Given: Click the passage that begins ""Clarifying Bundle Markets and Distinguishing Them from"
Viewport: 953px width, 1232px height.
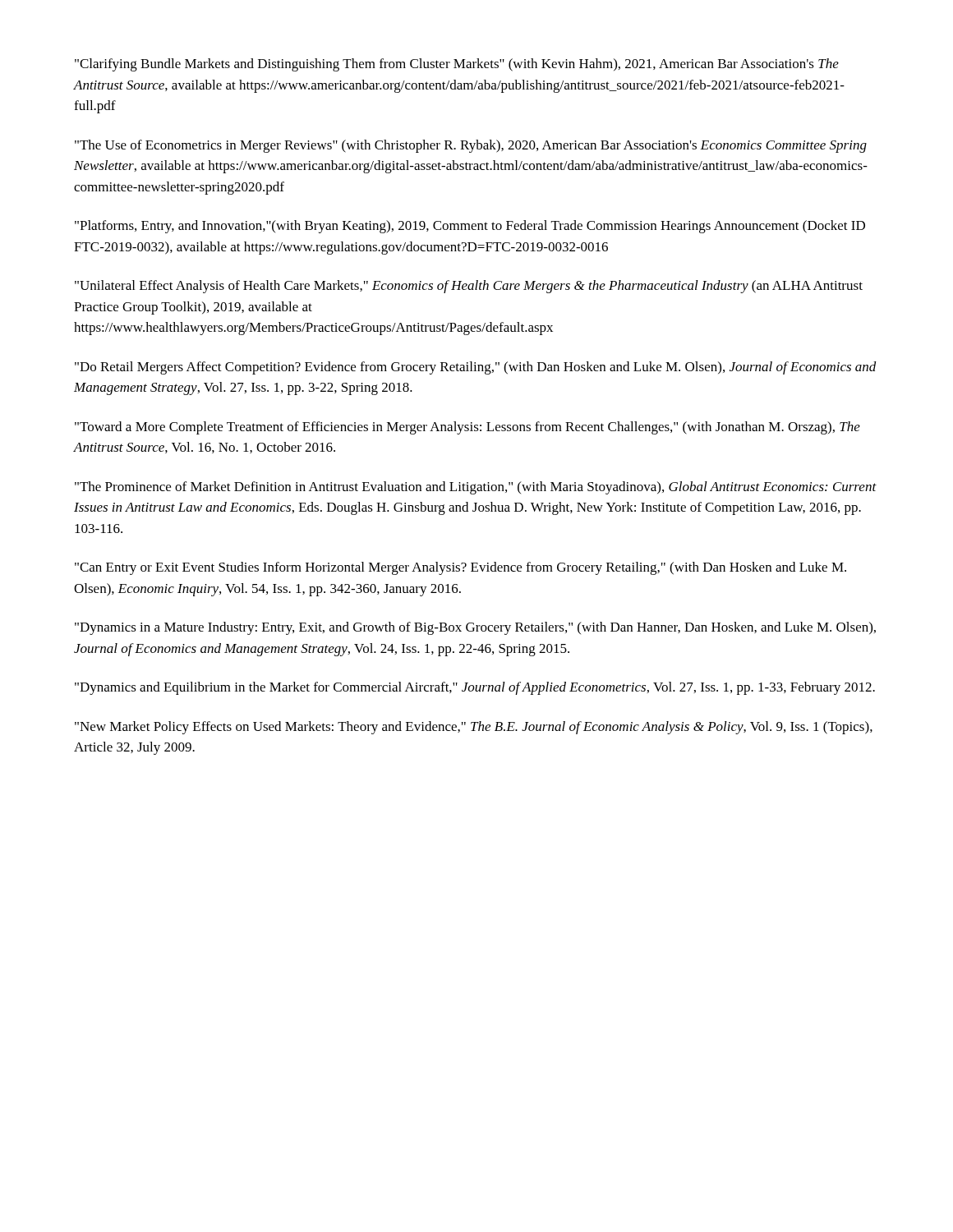Looking at the screenshot, I should point(459,85).
